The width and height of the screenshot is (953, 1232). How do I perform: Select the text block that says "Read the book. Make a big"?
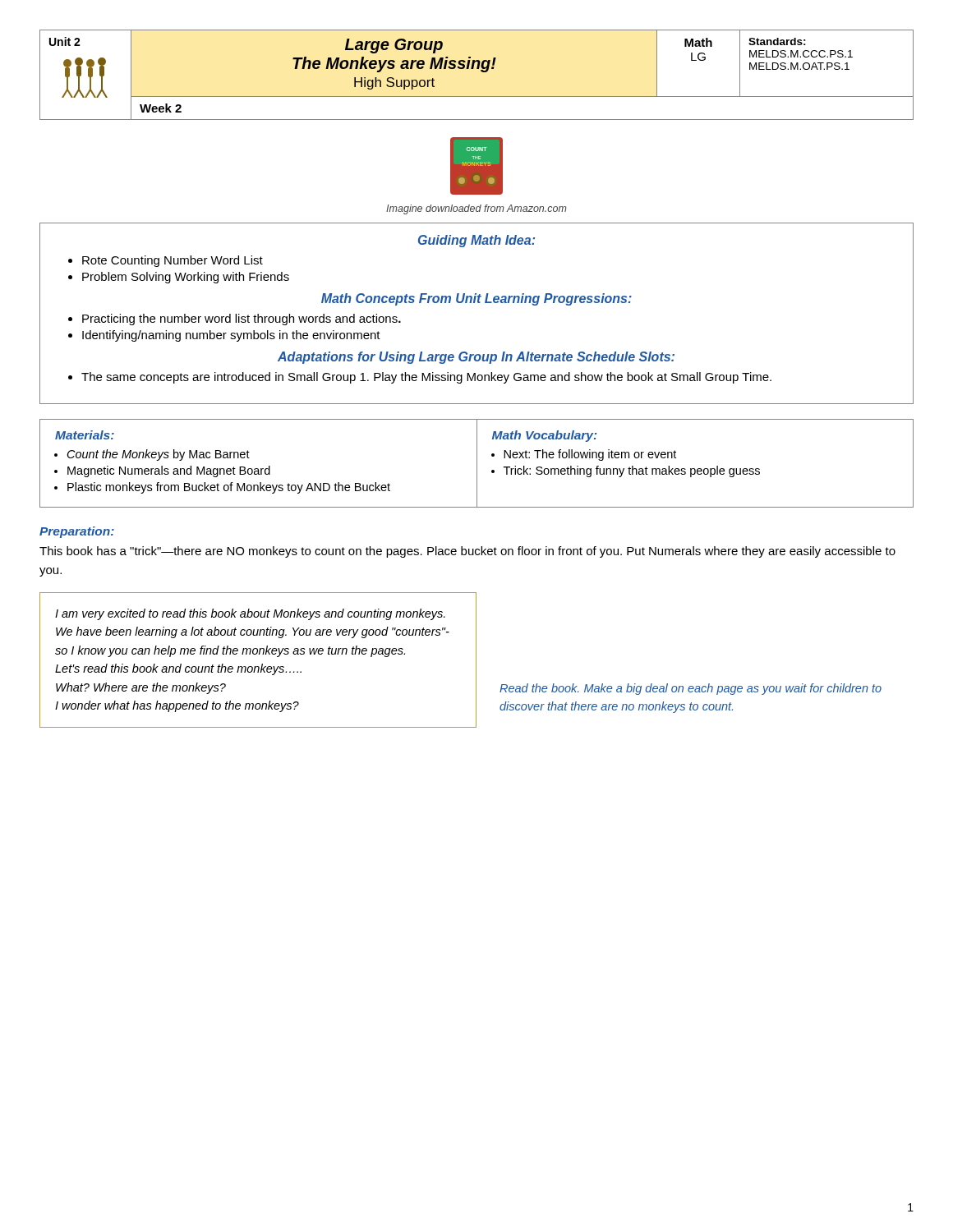[702, 698]
